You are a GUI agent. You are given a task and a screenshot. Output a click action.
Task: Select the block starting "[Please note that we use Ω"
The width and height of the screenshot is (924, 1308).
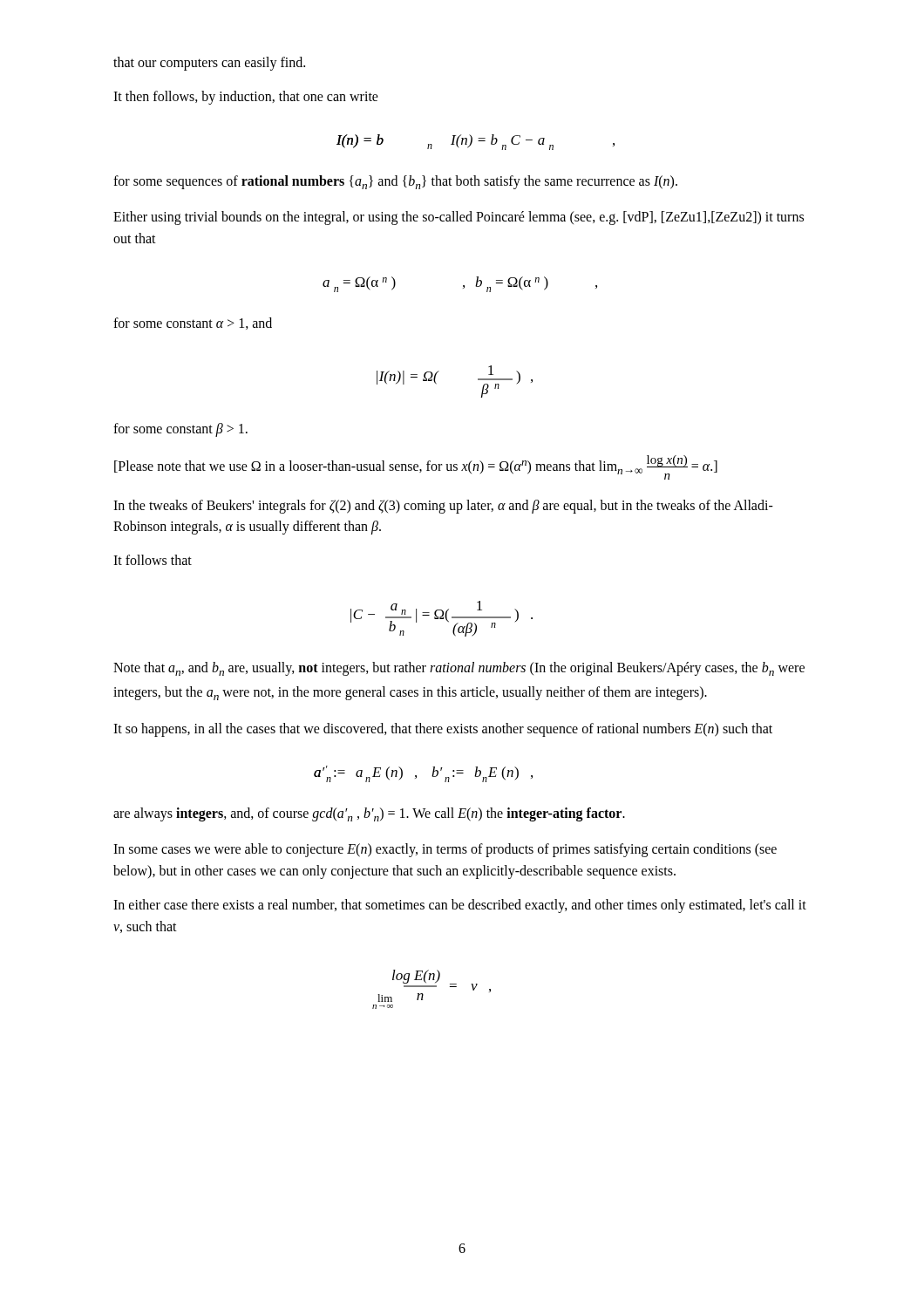[x=462, y=468]
